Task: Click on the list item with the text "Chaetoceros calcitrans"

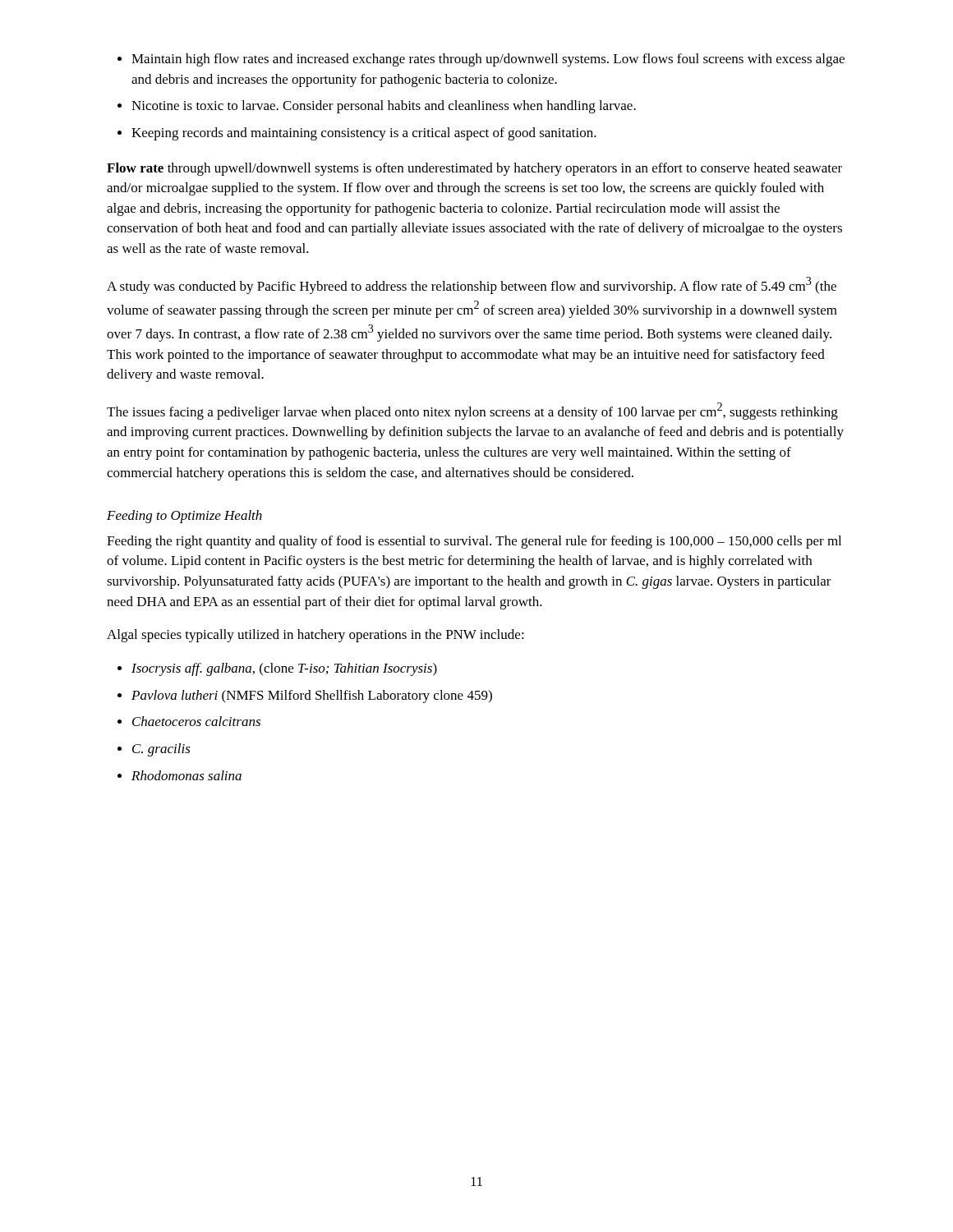Action: 196,722
